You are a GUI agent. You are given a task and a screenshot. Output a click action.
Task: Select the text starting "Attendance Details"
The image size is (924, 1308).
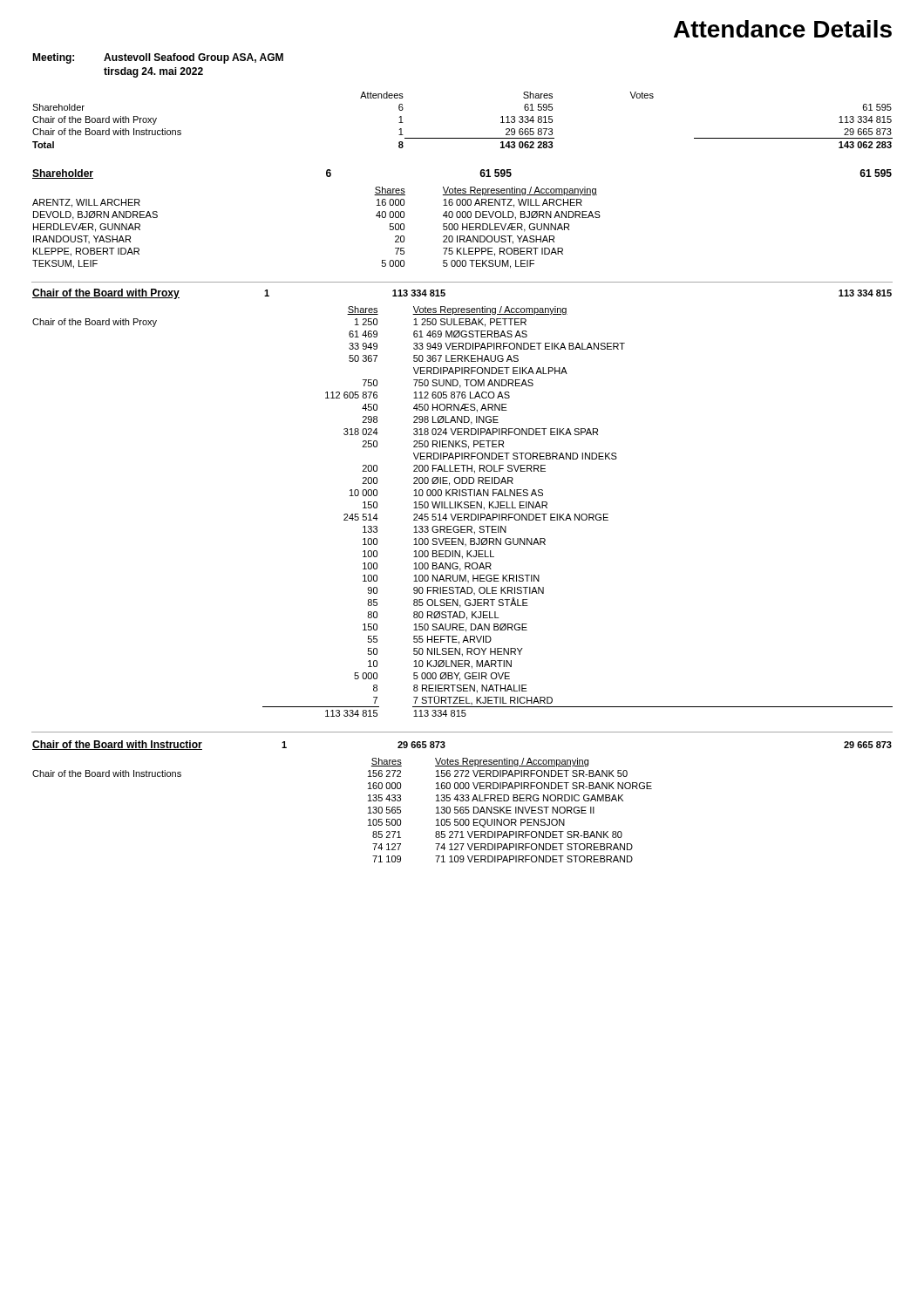783,29
